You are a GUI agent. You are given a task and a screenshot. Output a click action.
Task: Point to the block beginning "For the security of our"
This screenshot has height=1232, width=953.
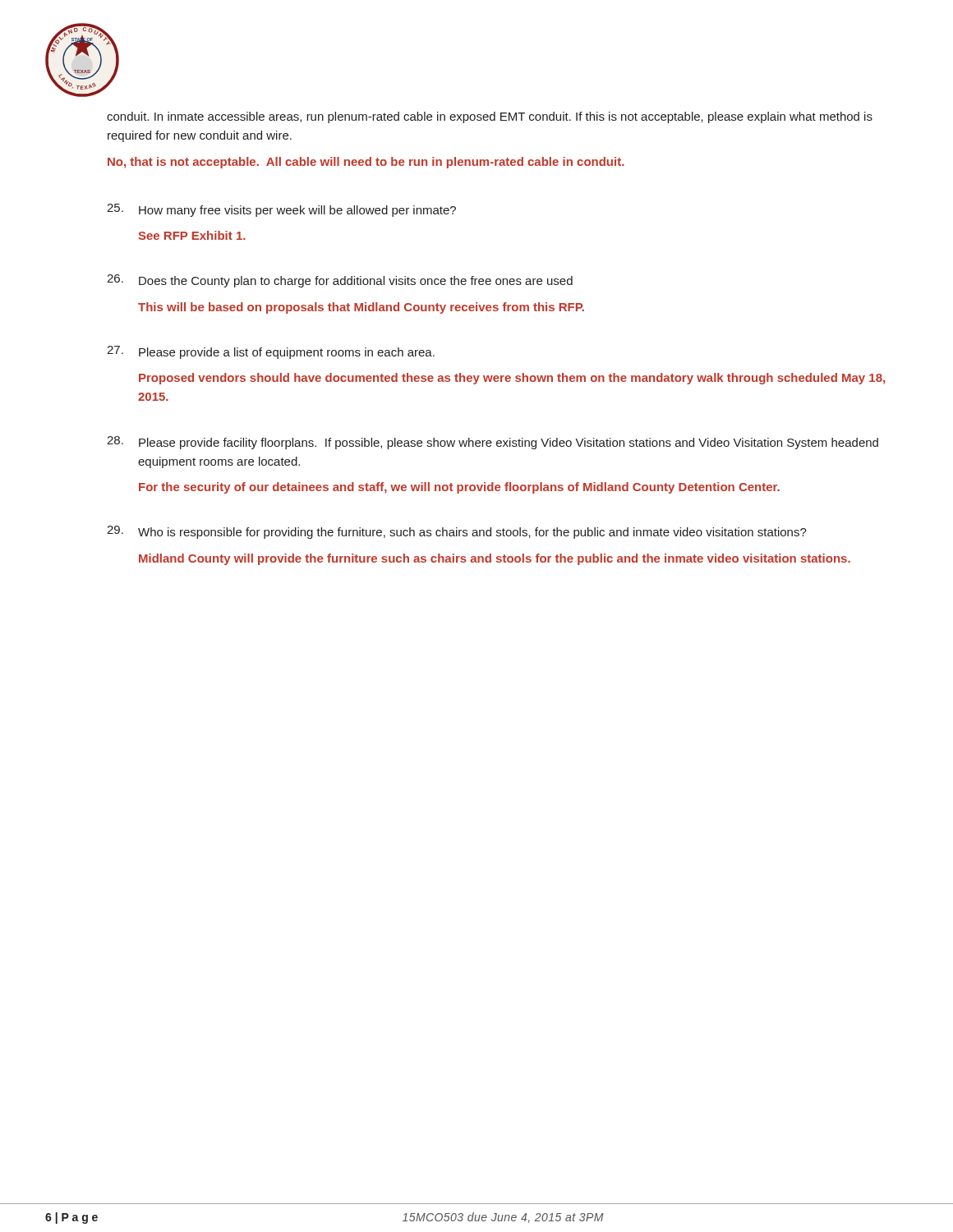pos(459,487)
